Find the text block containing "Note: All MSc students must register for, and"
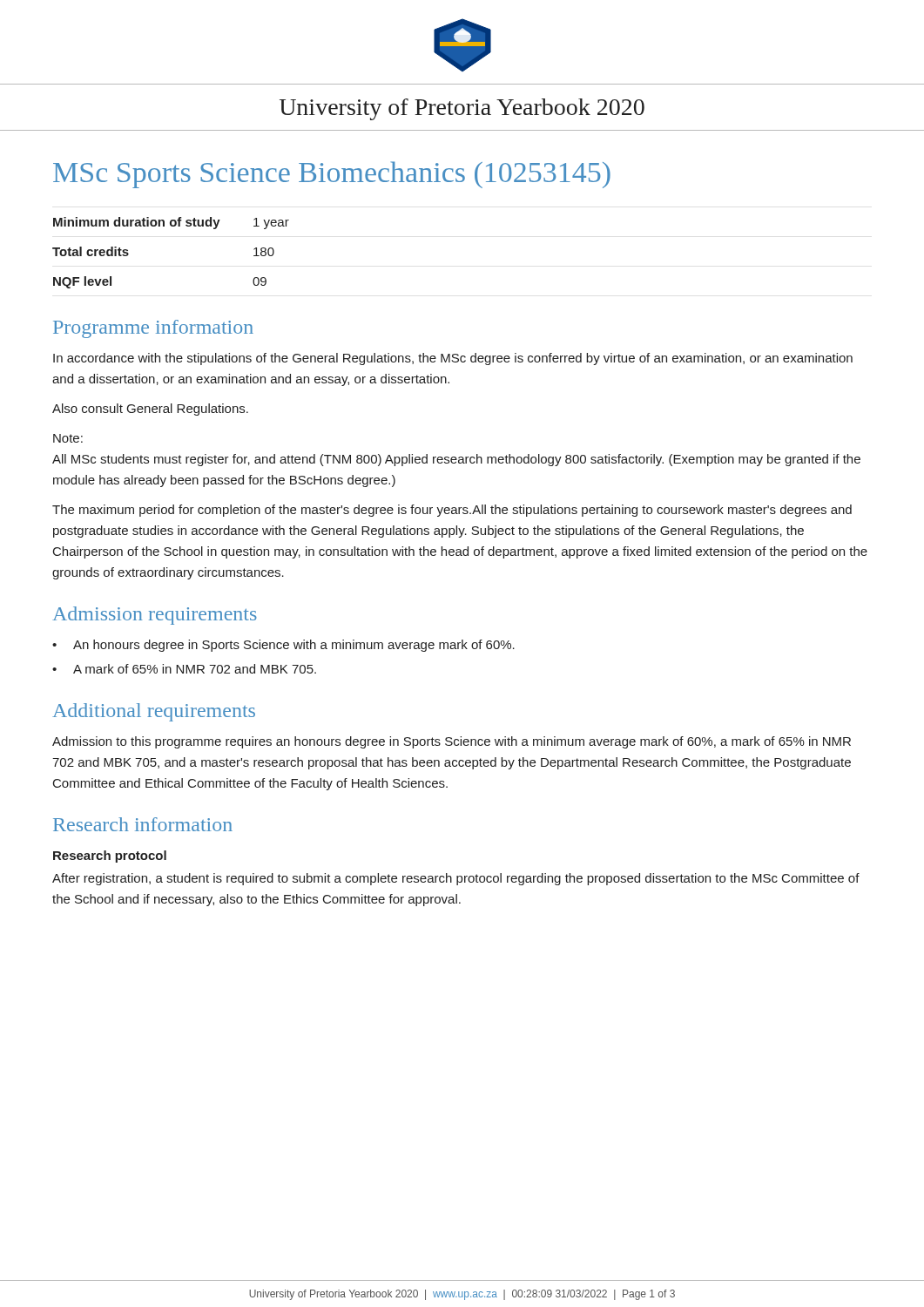 (x=457, y=459)
